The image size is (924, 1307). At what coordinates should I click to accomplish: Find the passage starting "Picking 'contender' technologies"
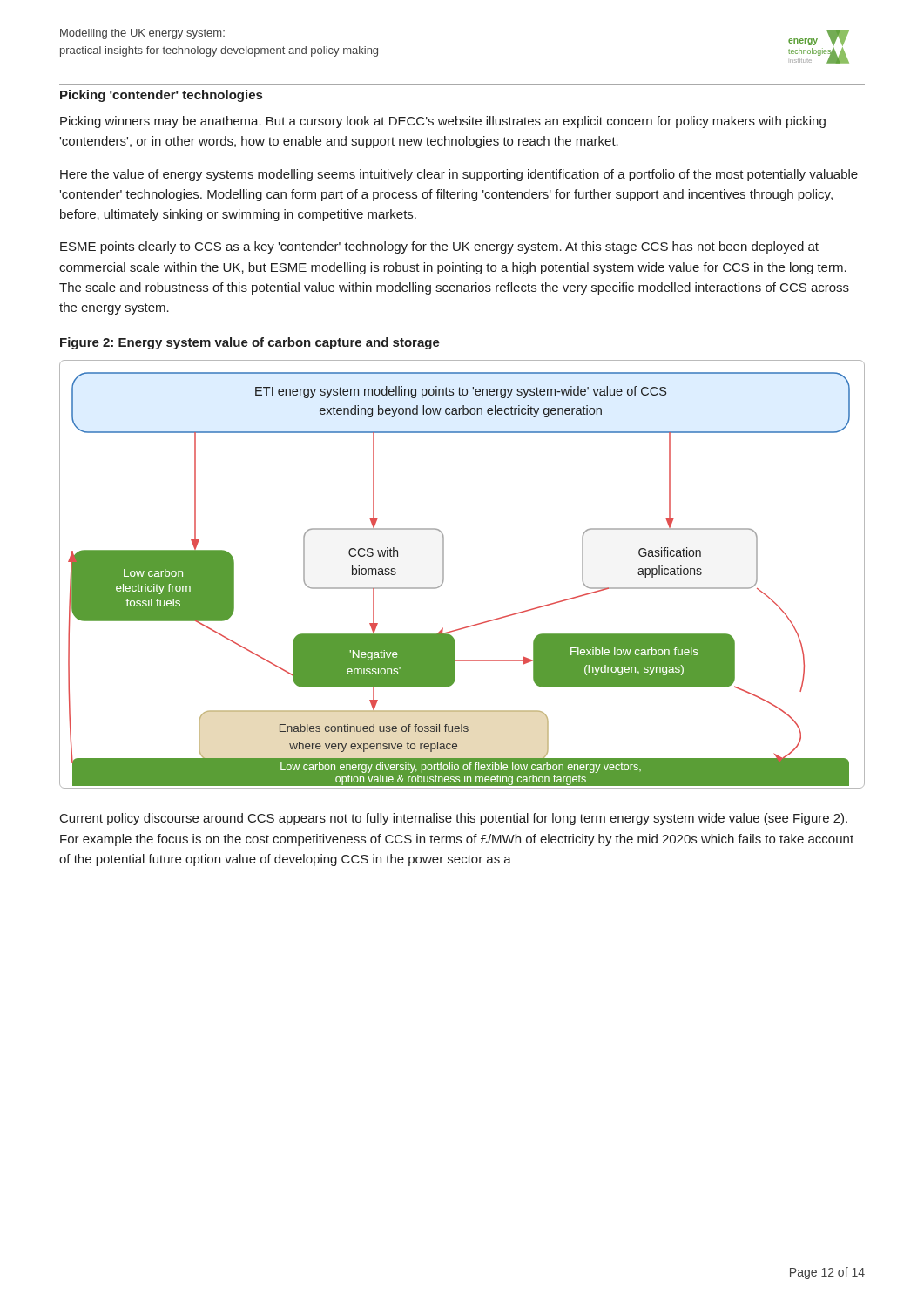(x=161, y=95)
